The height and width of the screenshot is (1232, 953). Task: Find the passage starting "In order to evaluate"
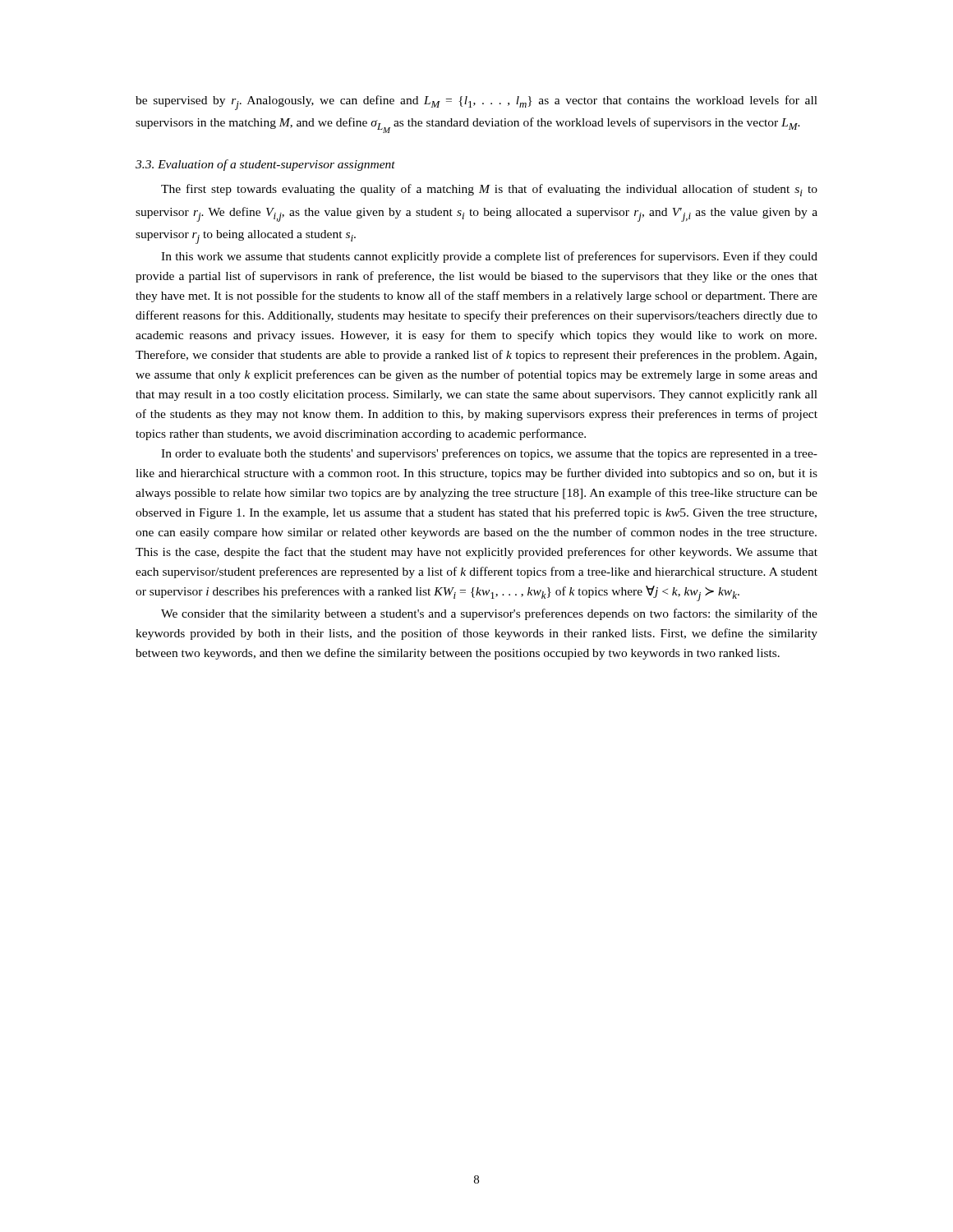476,524
